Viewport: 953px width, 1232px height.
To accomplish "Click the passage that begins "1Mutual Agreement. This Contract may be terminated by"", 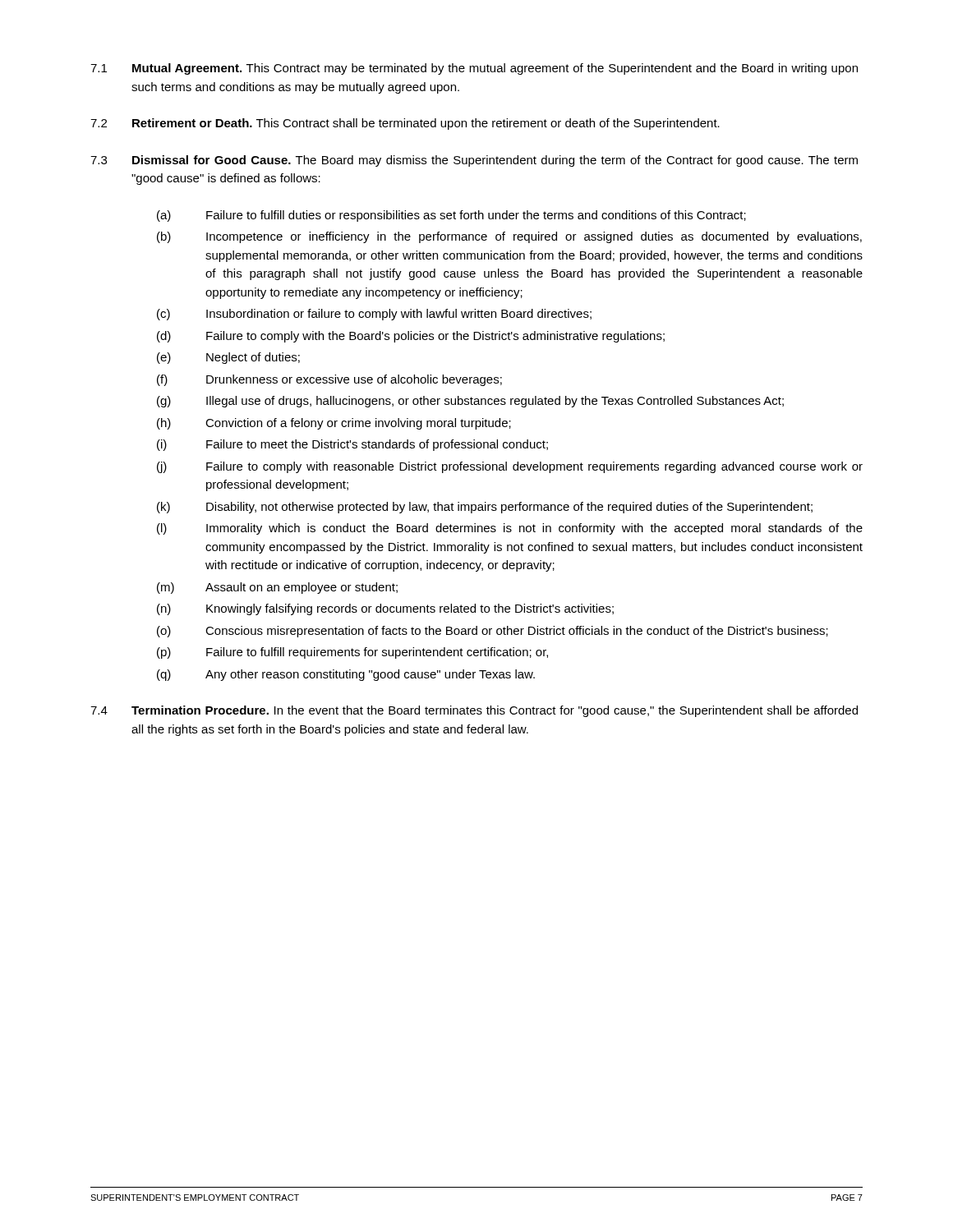I will 474,78.
